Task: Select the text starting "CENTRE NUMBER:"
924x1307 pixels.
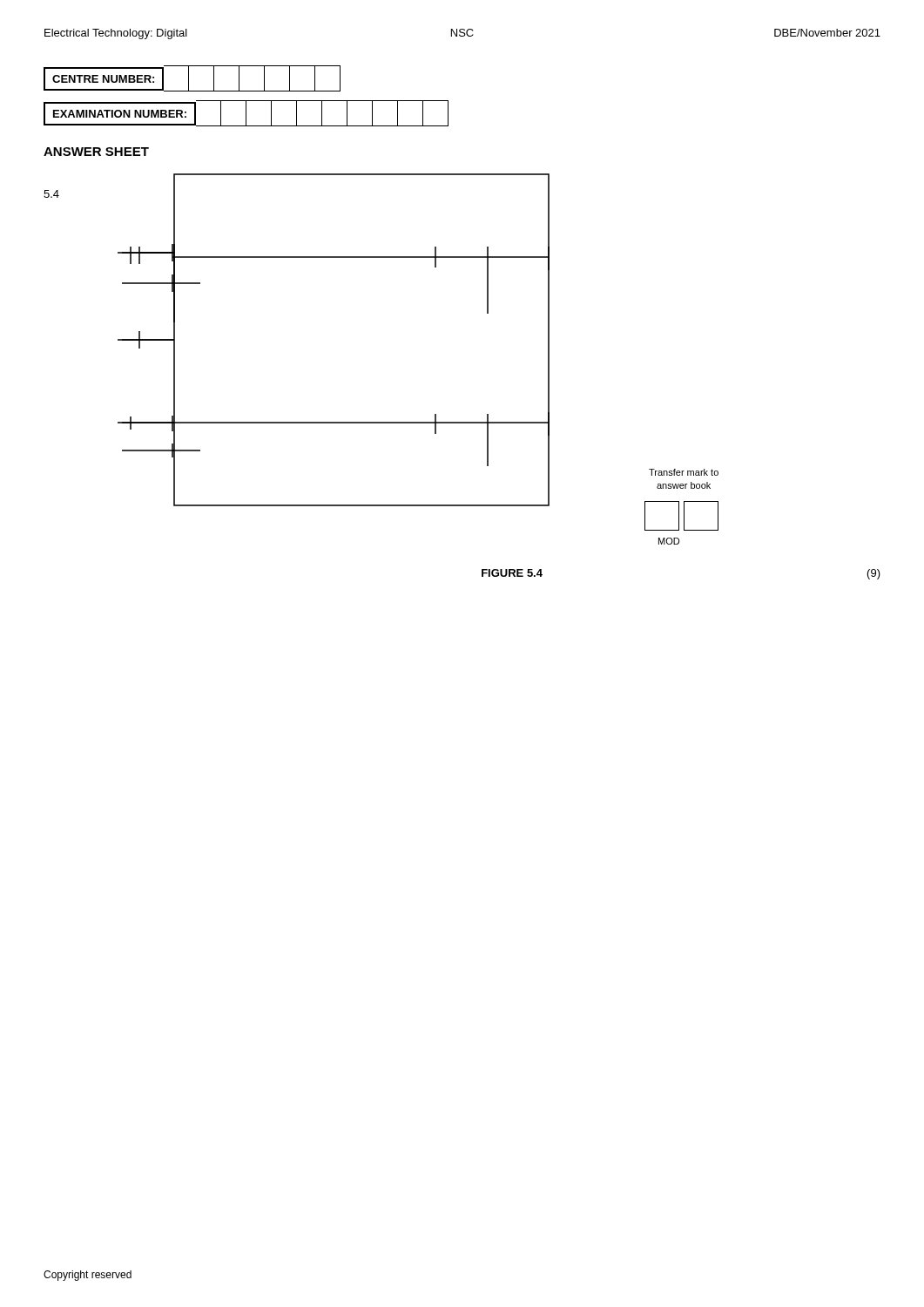Action: (x=192, y=78)
